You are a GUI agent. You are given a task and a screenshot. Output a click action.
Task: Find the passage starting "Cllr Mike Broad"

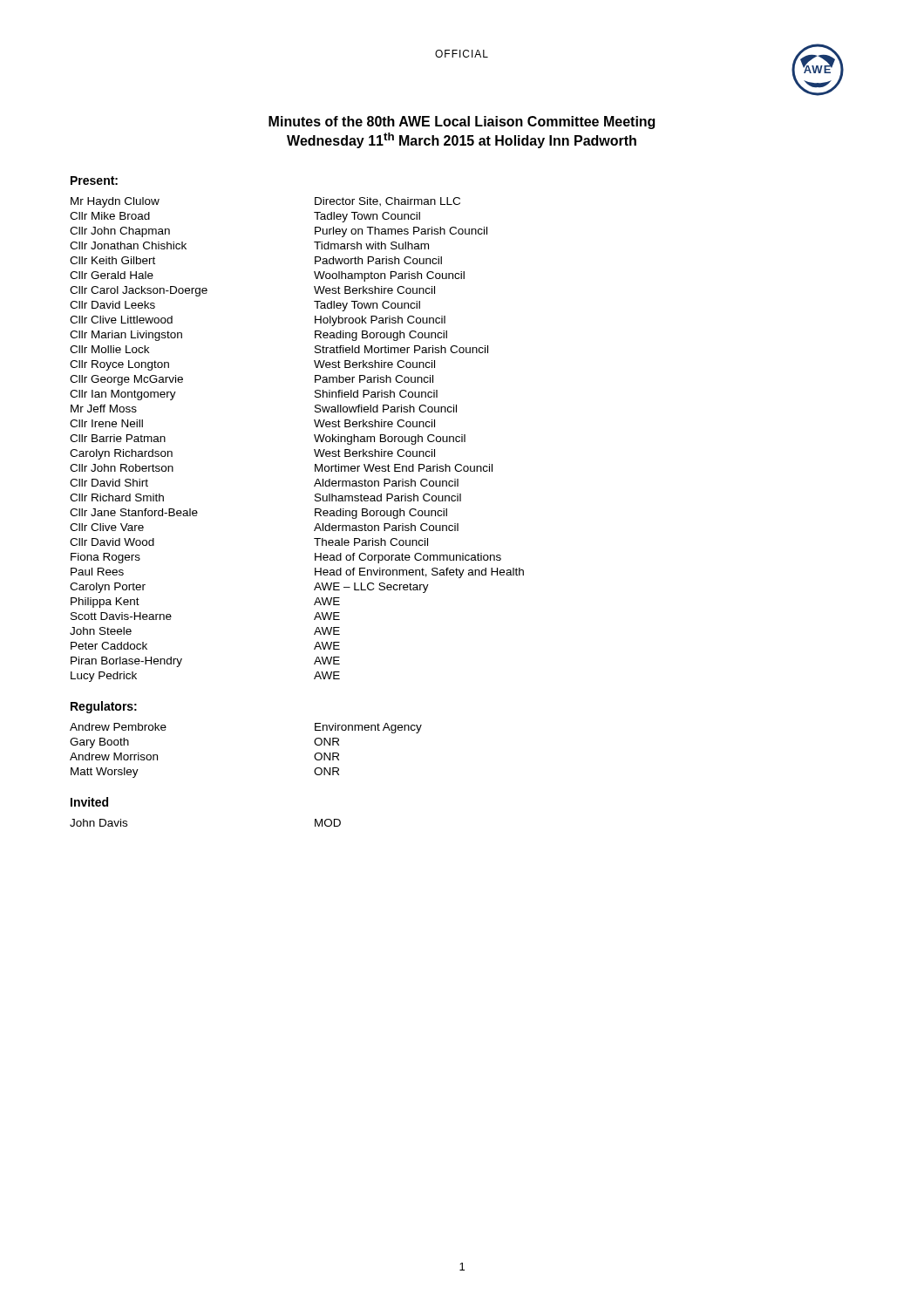110,216
